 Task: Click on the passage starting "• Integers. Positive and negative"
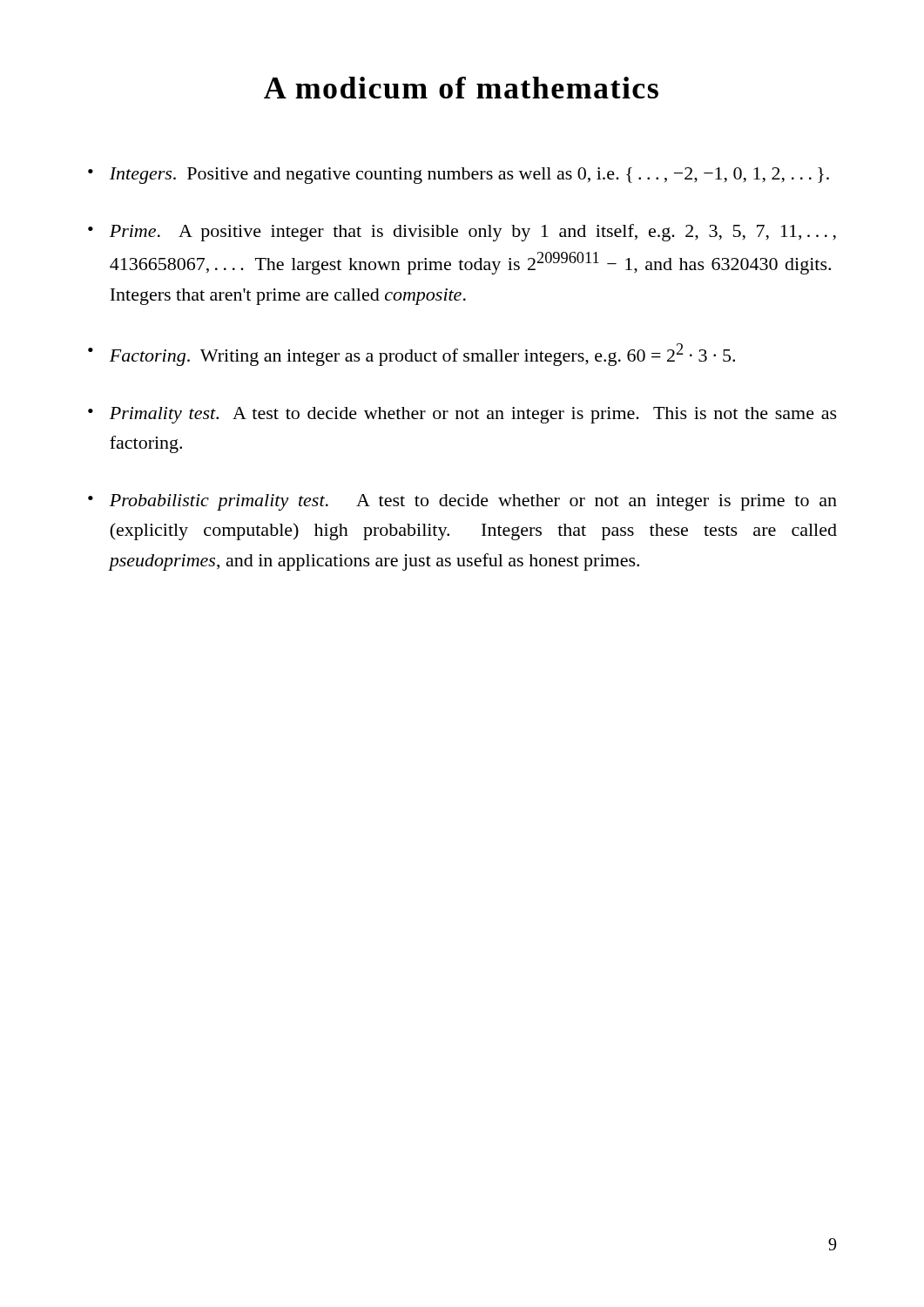(459, 173)
